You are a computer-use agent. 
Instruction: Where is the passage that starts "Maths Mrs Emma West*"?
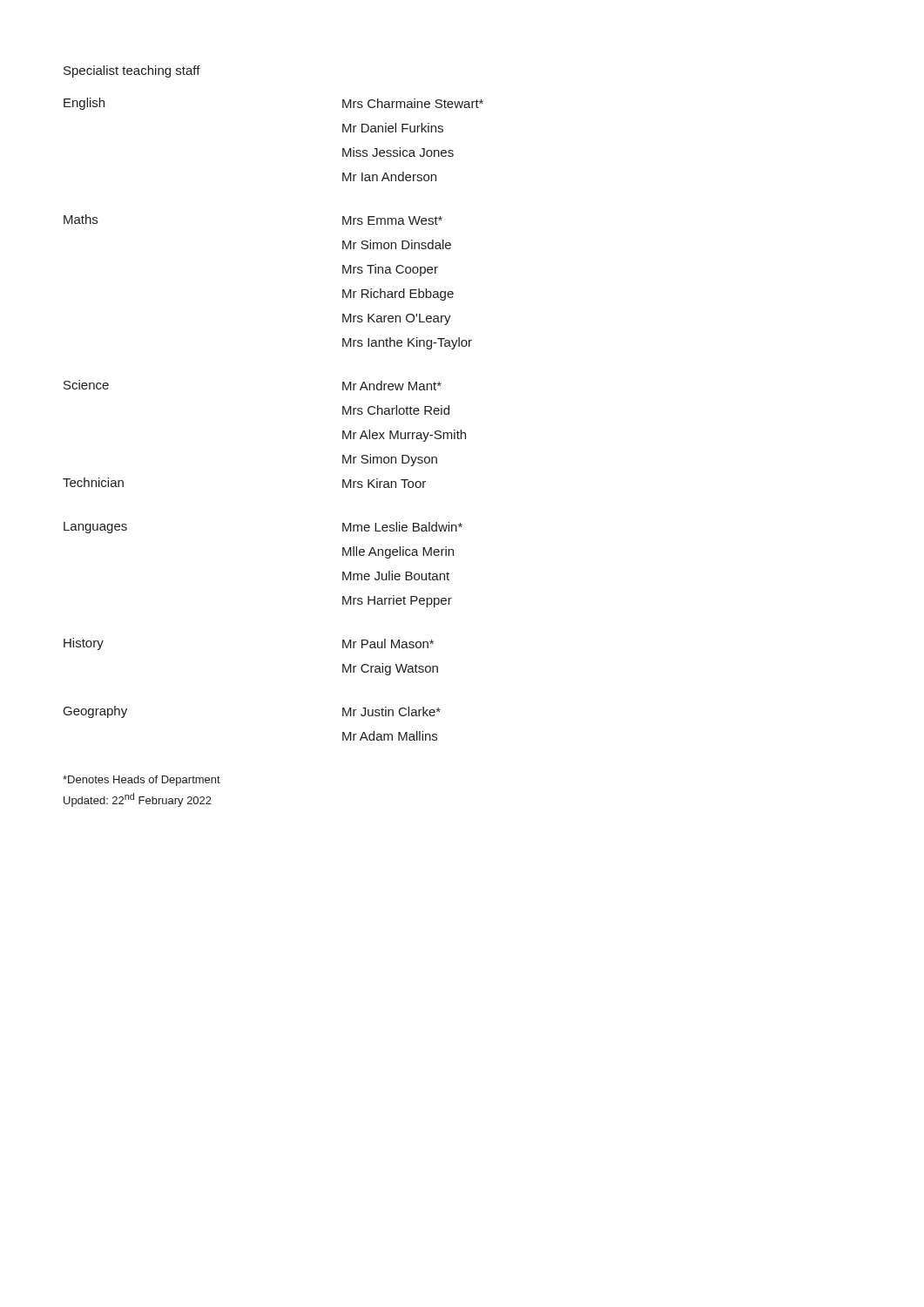coord(79,219)
